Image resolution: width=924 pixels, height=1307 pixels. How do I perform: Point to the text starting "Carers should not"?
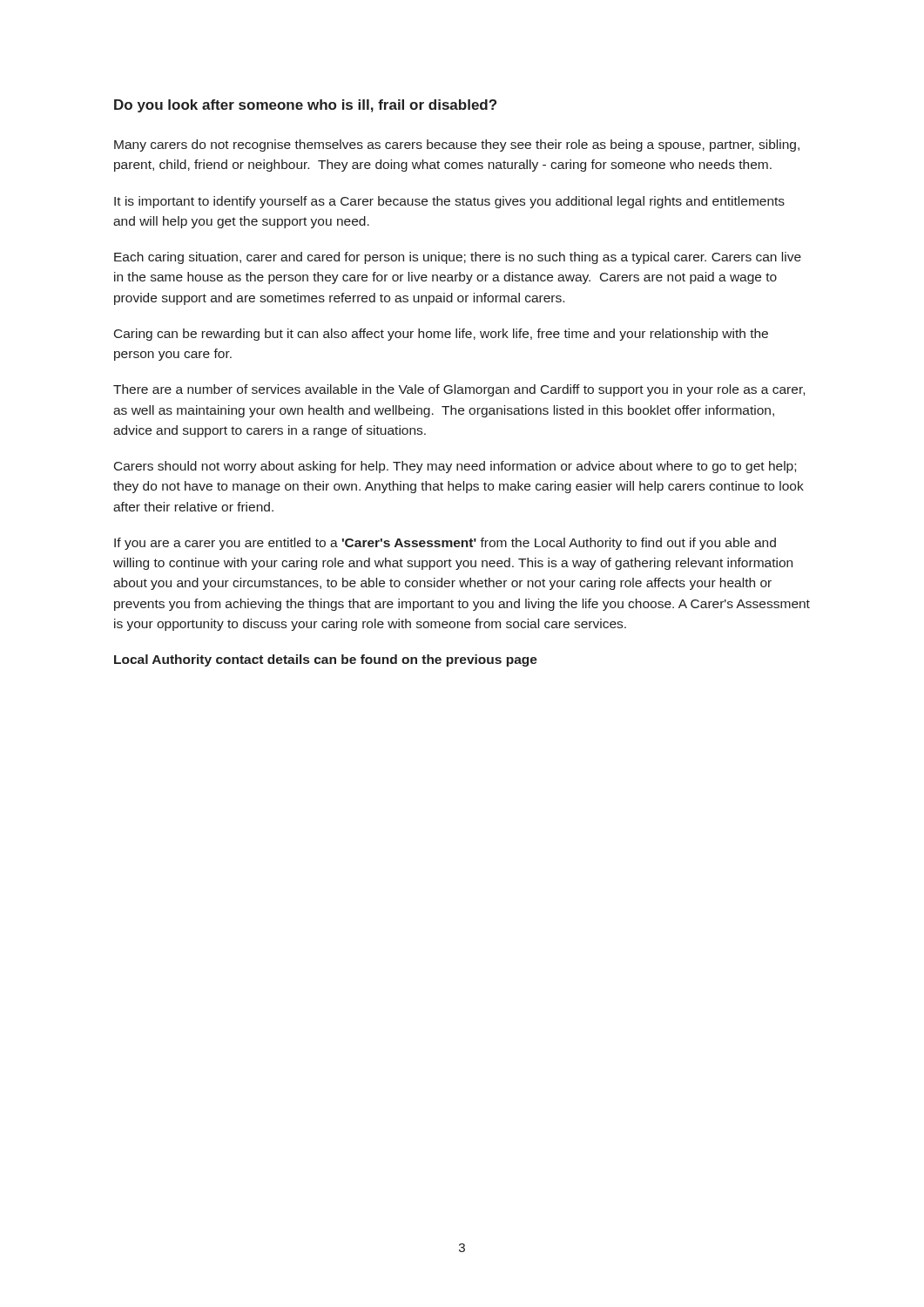tap(458, 486)
